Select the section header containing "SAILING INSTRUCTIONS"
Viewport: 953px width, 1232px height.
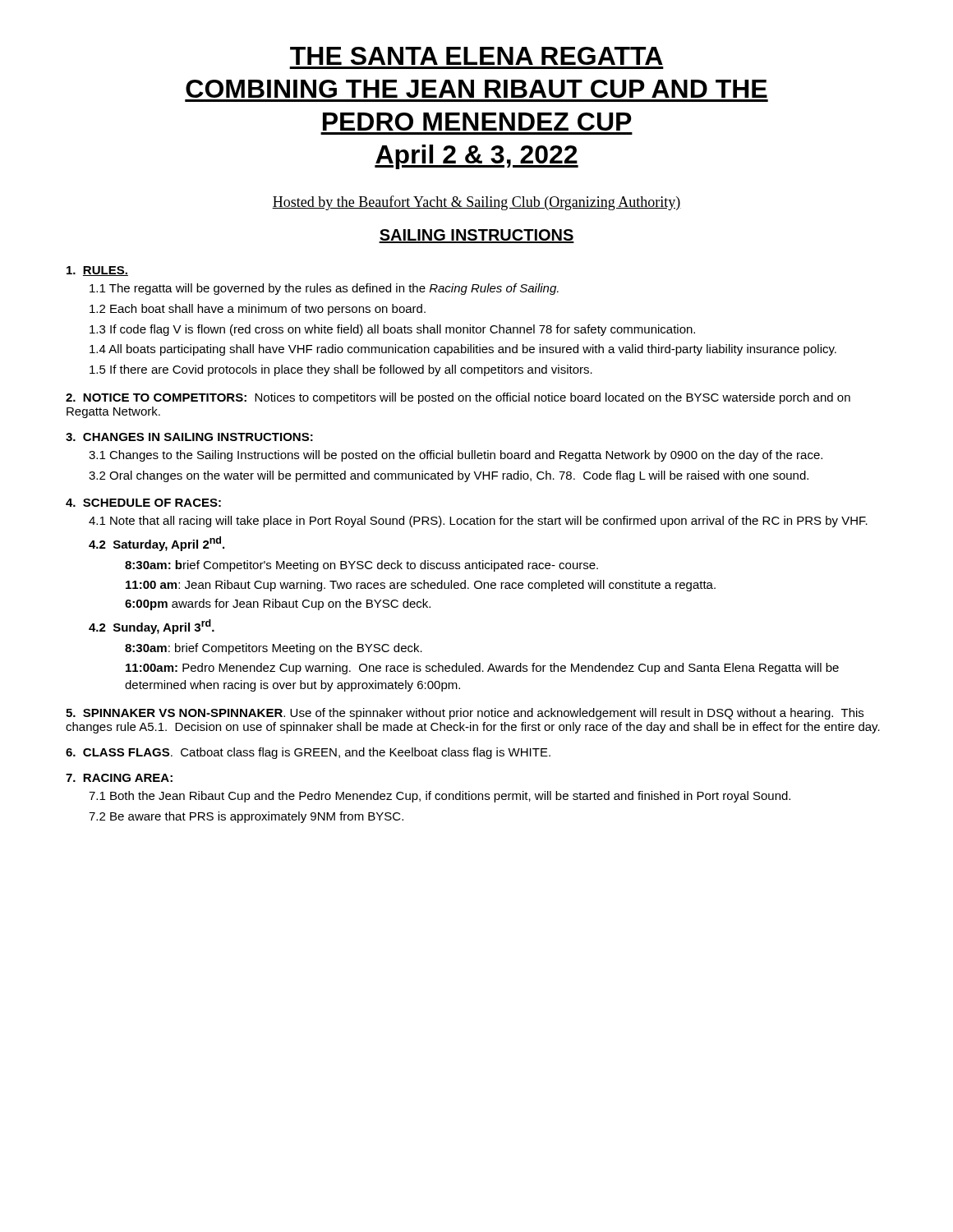pyautogui.click(x=476, y=235)
